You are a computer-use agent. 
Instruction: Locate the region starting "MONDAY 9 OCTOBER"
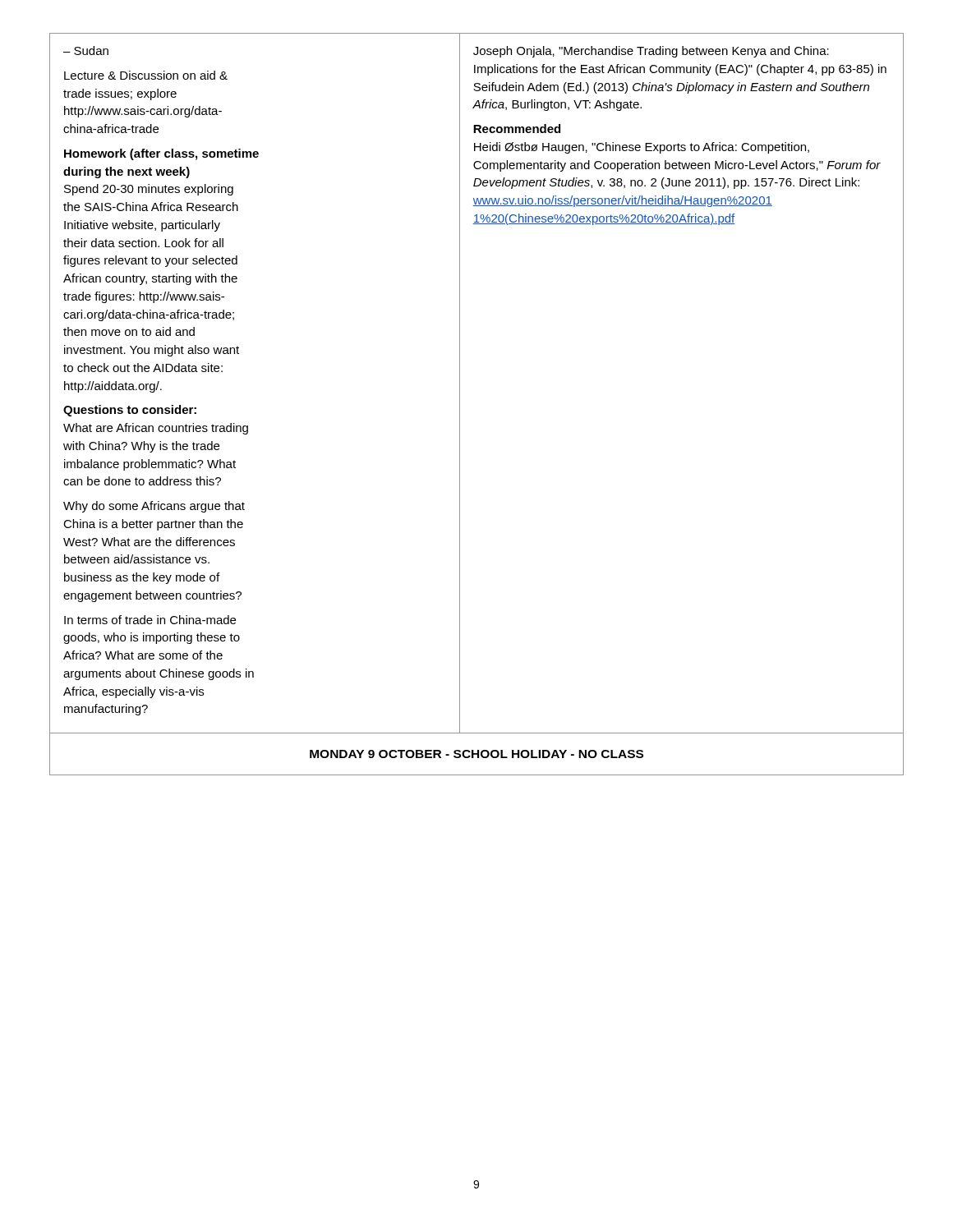476,754
